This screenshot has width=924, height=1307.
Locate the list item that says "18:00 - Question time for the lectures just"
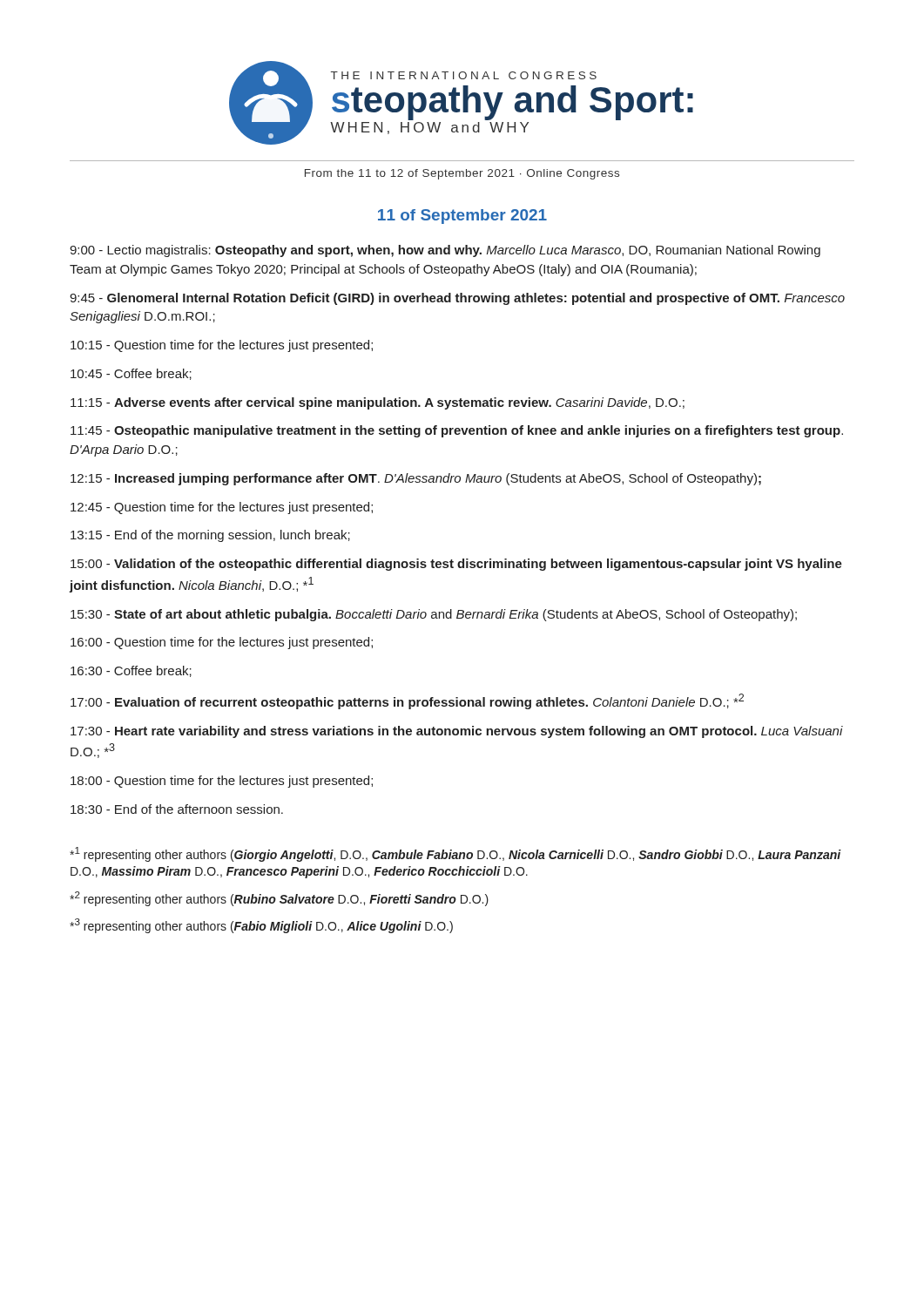[x=222, y=782]
